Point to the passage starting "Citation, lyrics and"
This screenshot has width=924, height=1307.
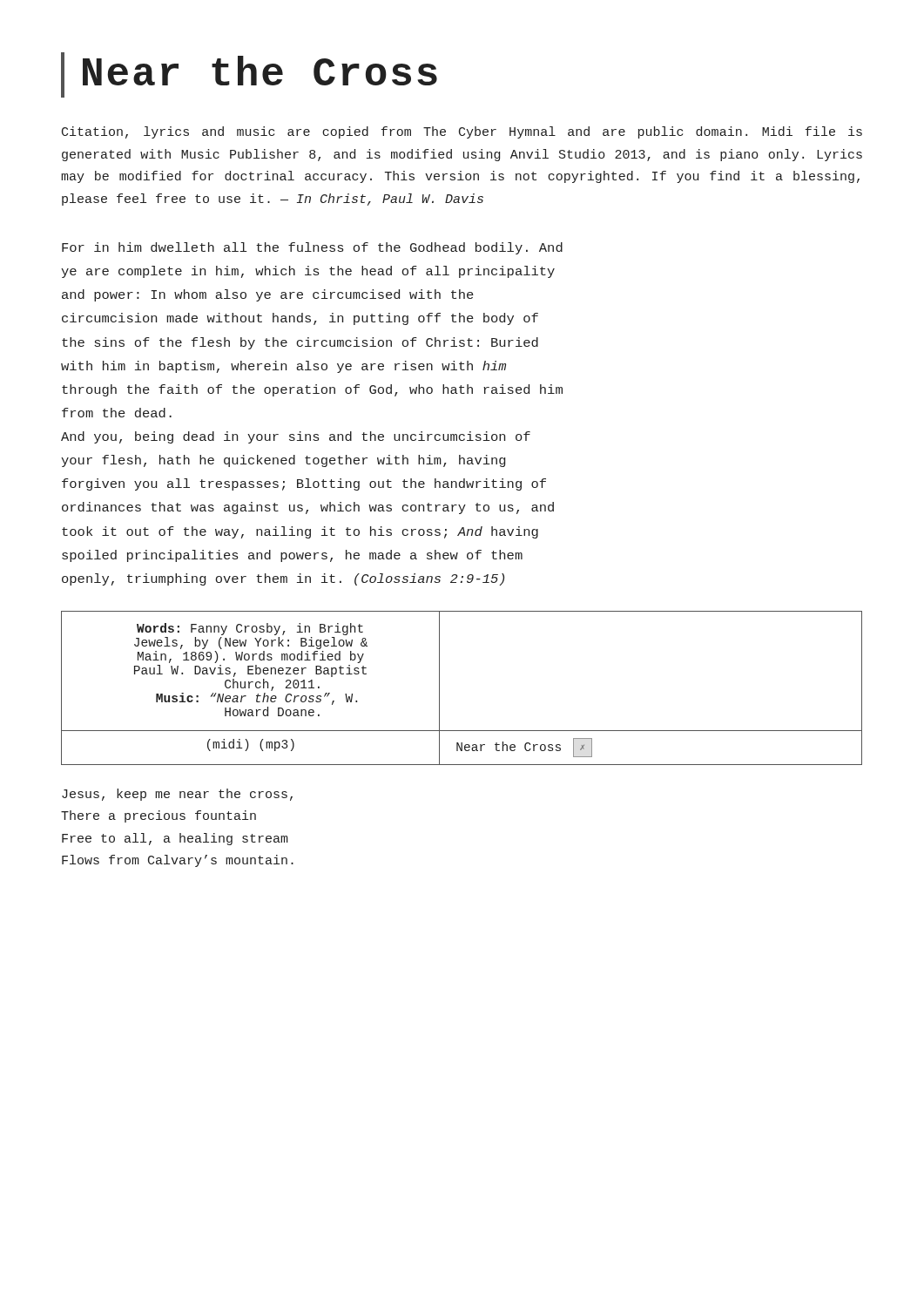tap(462, 166)
